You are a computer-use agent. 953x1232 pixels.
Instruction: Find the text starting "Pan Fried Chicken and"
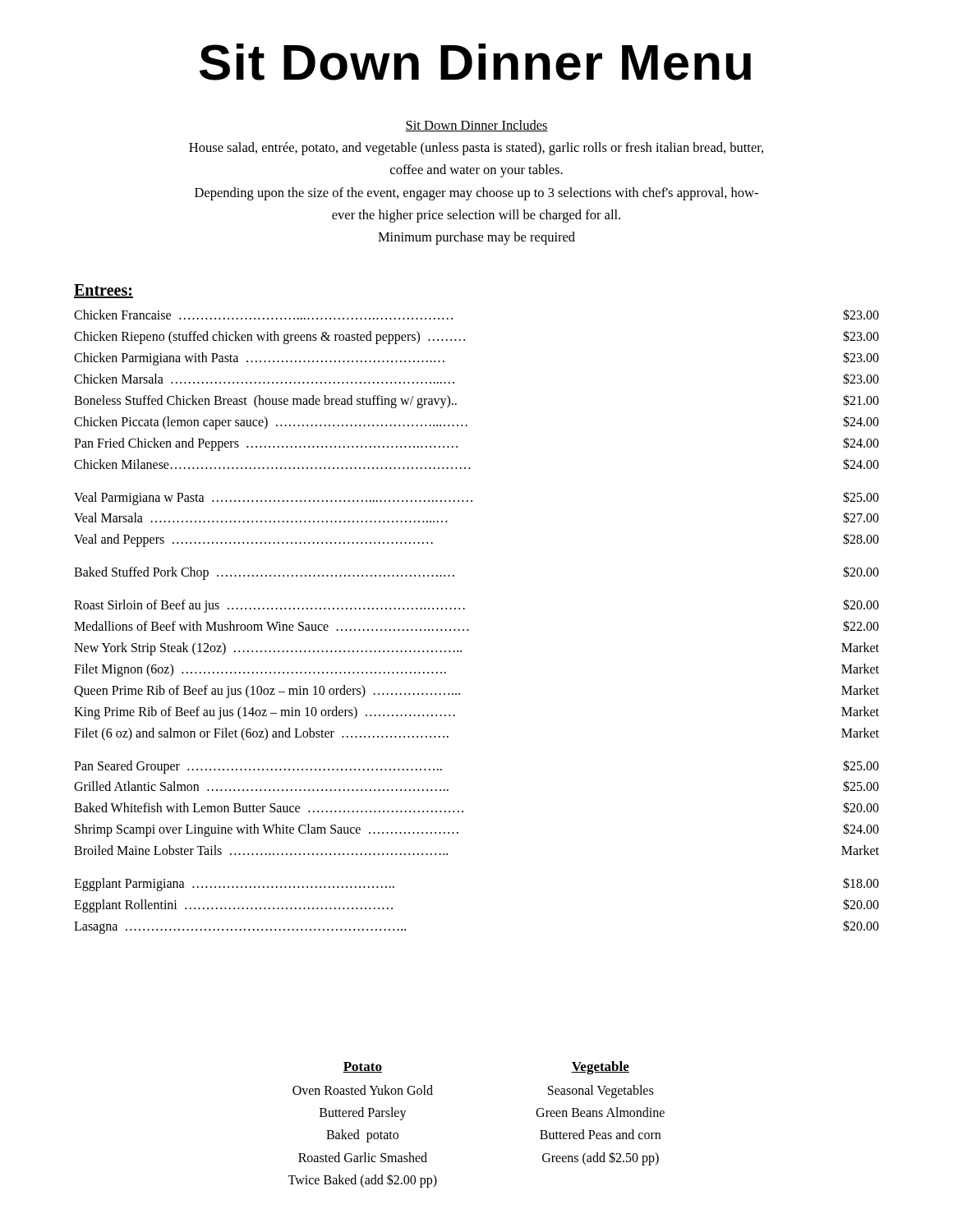point(157,445)
